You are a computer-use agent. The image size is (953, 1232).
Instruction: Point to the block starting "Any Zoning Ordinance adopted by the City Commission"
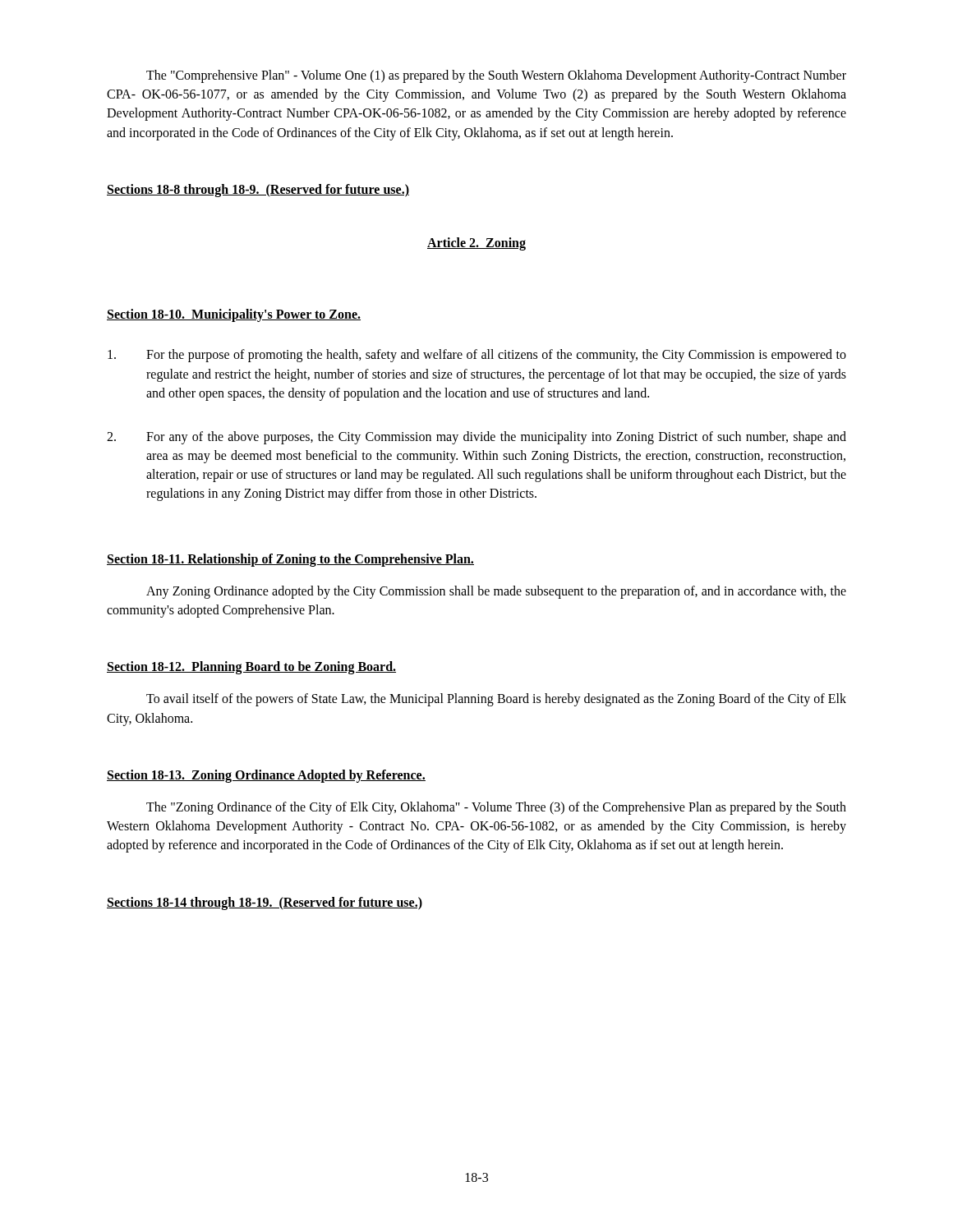point(476,600)
